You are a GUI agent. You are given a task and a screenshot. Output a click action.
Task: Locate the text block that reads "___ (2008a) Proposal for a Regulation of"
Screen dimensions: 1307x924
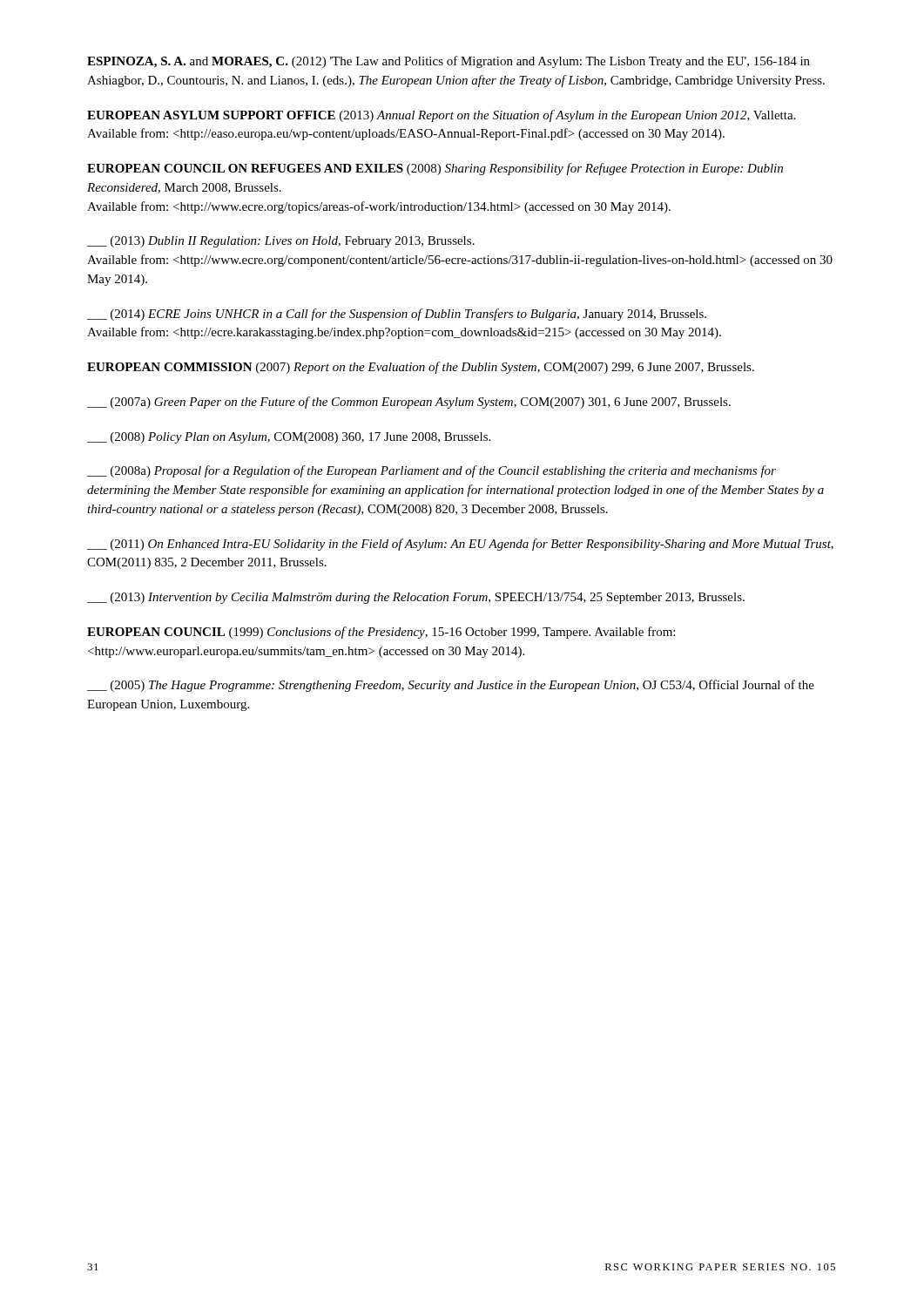click(x=456, y=490)
